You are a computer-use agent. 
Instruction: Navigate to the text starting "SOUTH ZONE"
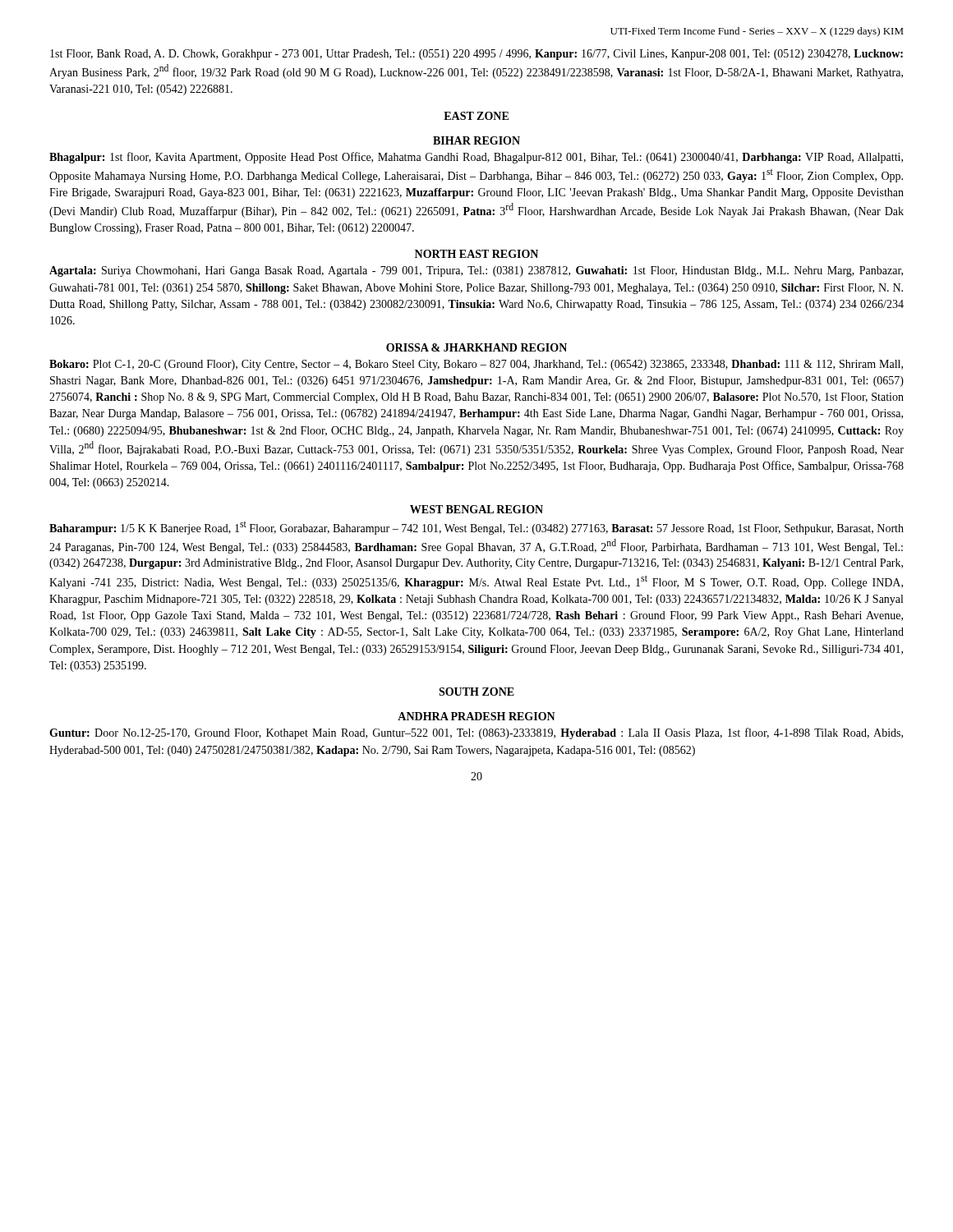476,692
